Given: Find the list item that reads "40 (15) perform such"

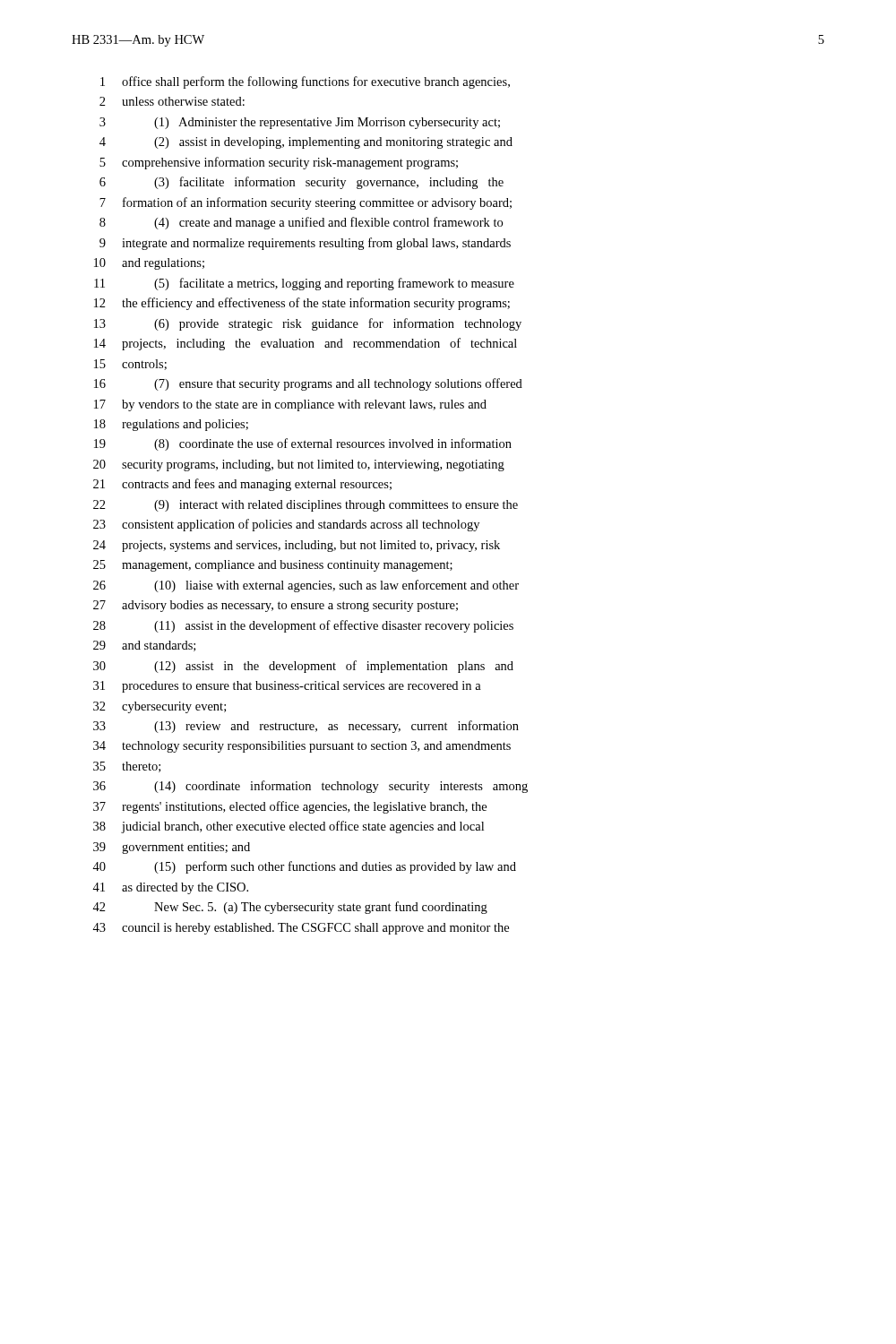Looking at the screenshot, I should (448, 867).
